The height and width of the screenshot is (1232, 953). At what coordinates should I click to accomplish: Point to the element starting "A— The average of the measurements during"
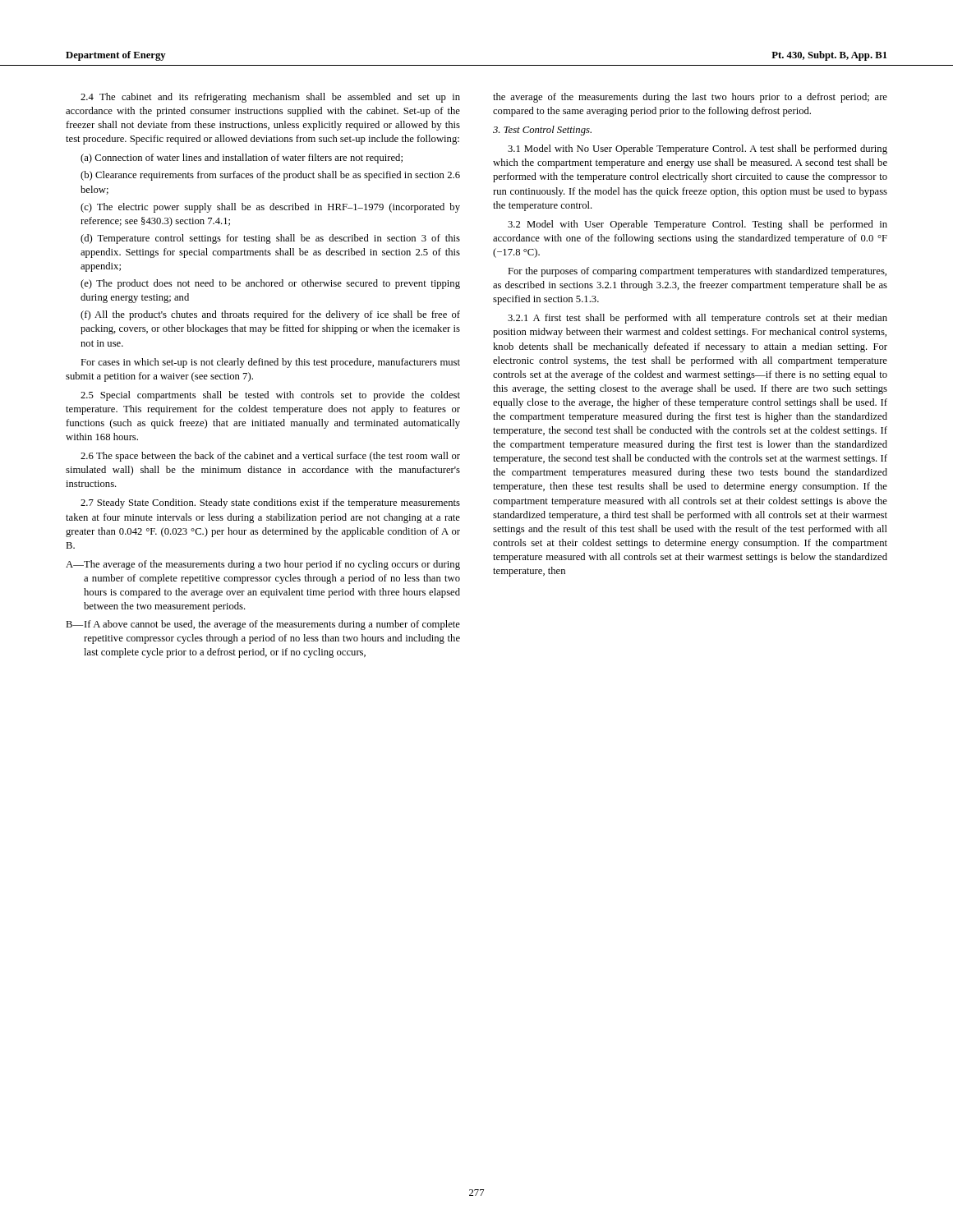[x=263, y=586]
